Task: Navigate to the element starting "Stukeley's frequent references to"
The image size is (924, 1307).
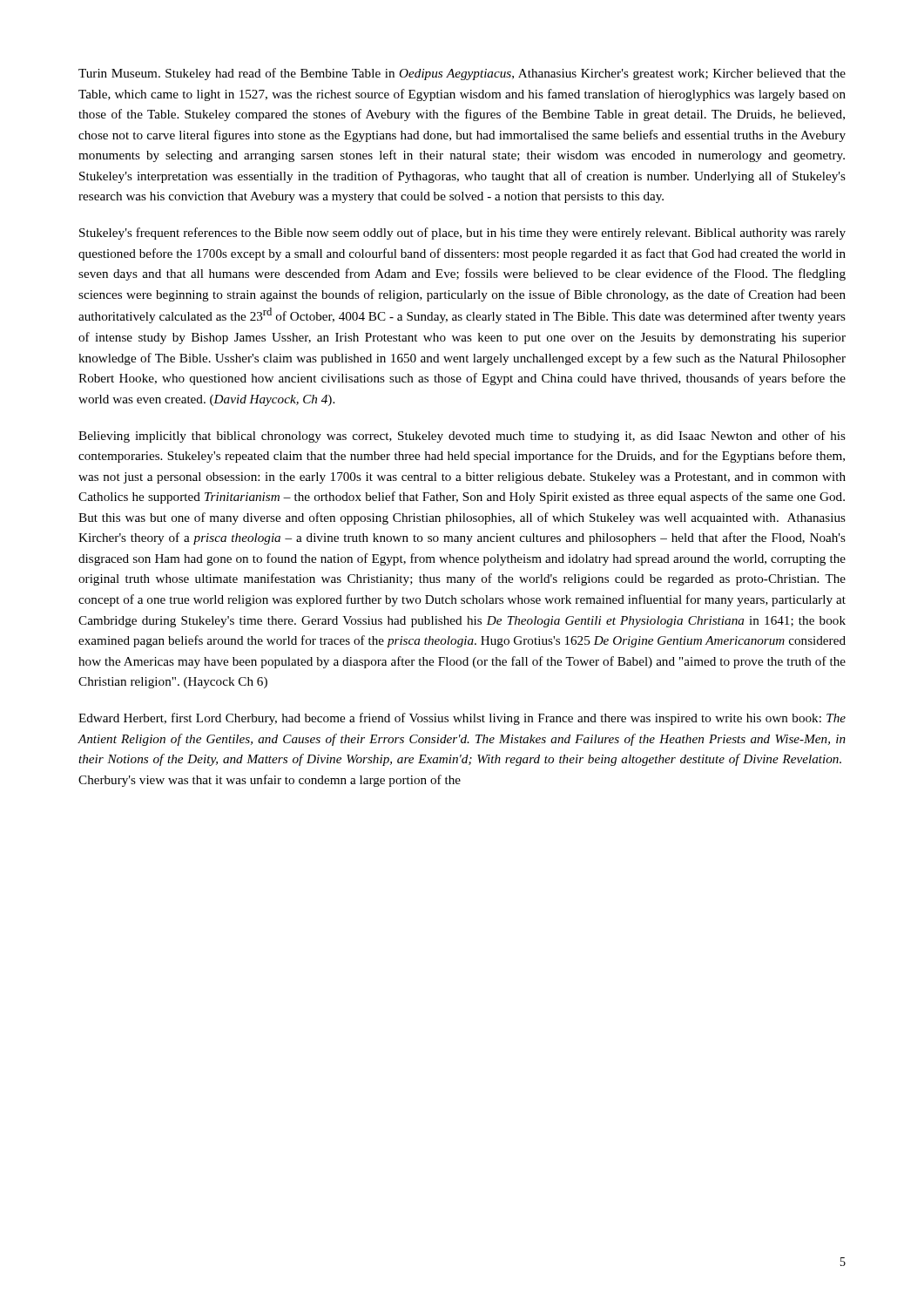Action: [462, 316]
